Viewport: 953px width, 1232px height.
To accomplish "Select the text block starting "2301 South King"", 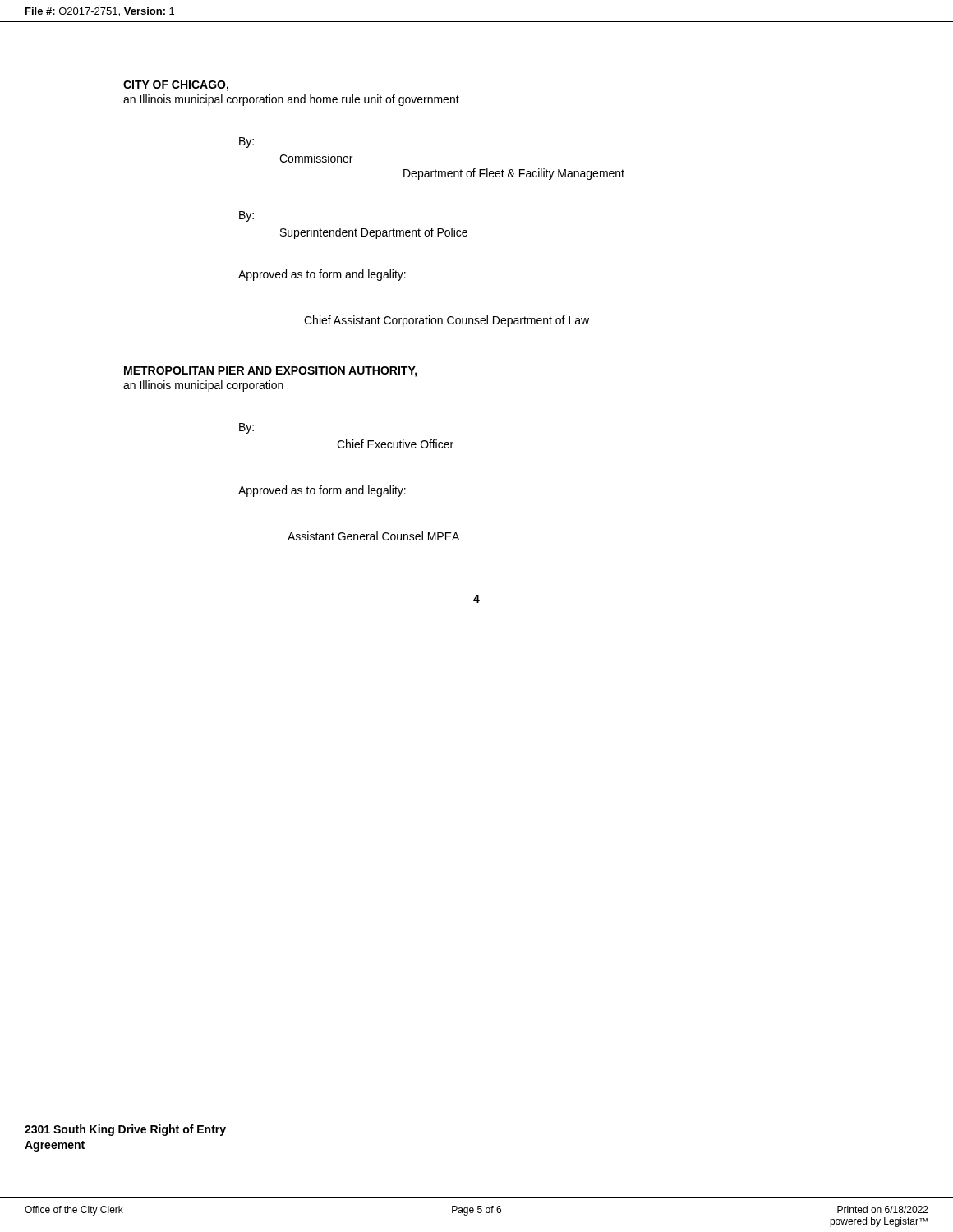I will (x=125, y=1137).
